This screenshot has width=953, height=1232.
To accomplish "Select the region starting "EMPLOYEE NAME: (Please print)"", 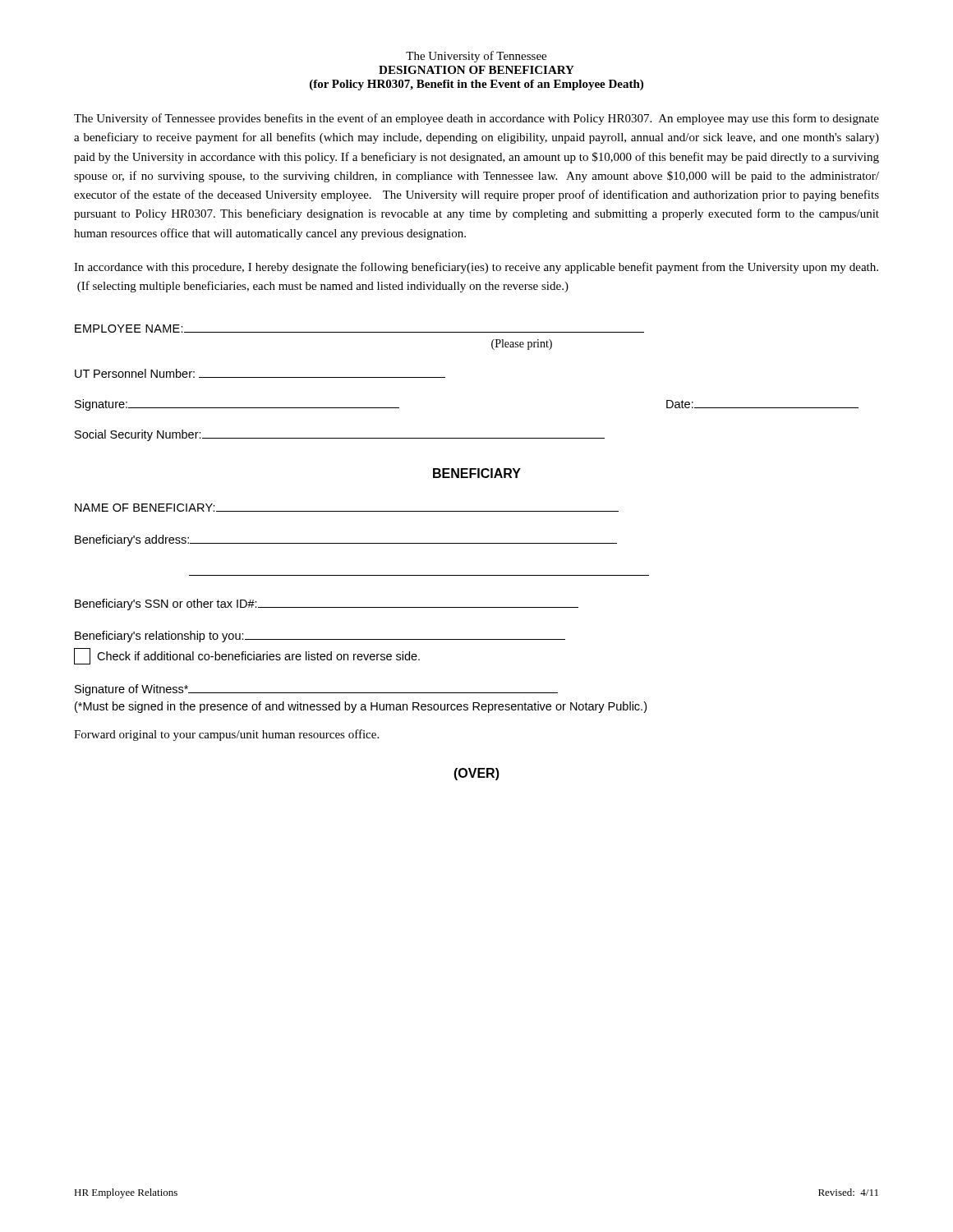I will [x=476, y=336].
